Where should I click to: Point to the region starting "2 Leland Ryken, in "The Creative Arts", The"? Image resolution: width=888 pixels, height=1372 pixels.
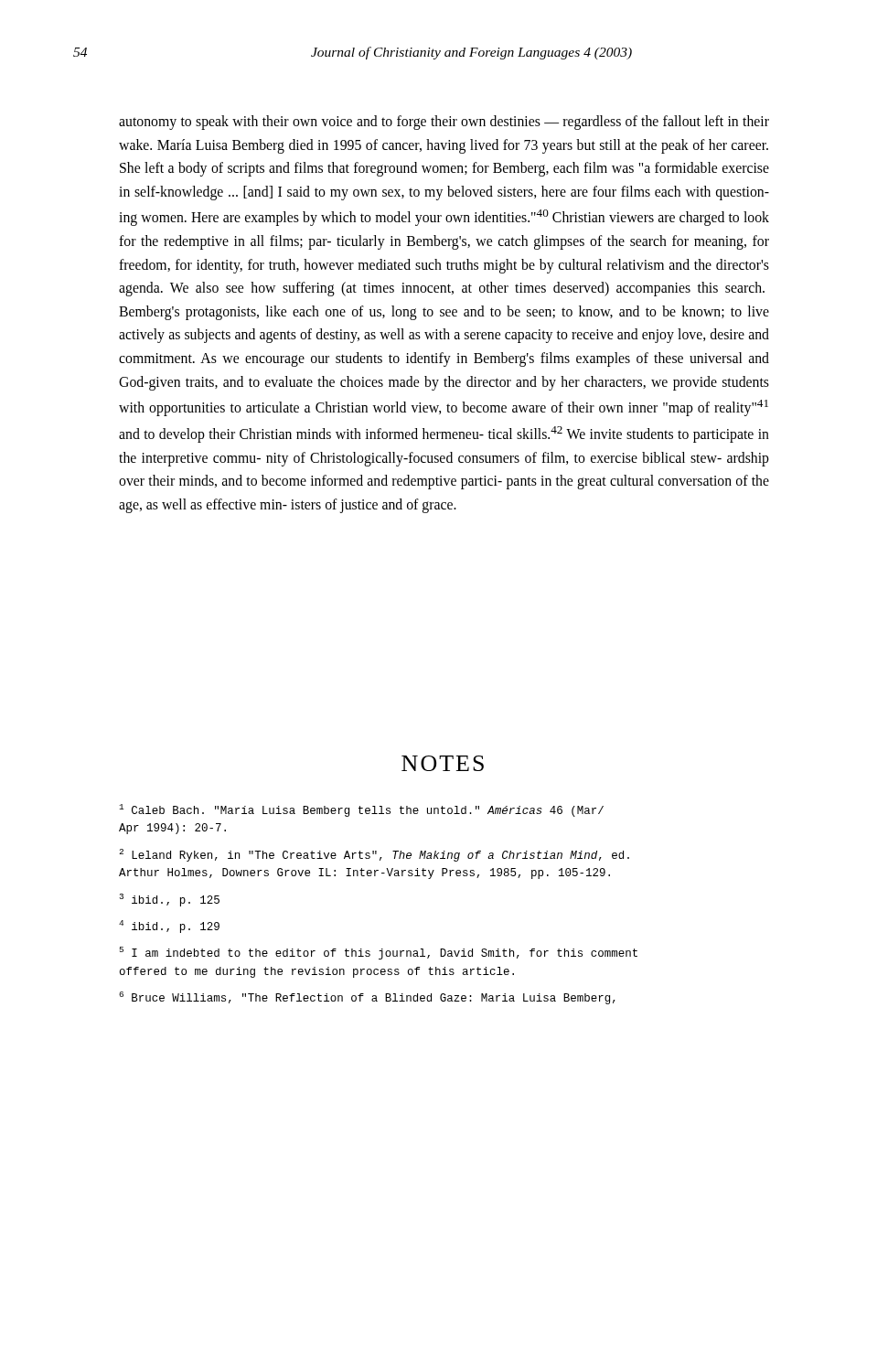pyautogui.click(x=375, y=864)
